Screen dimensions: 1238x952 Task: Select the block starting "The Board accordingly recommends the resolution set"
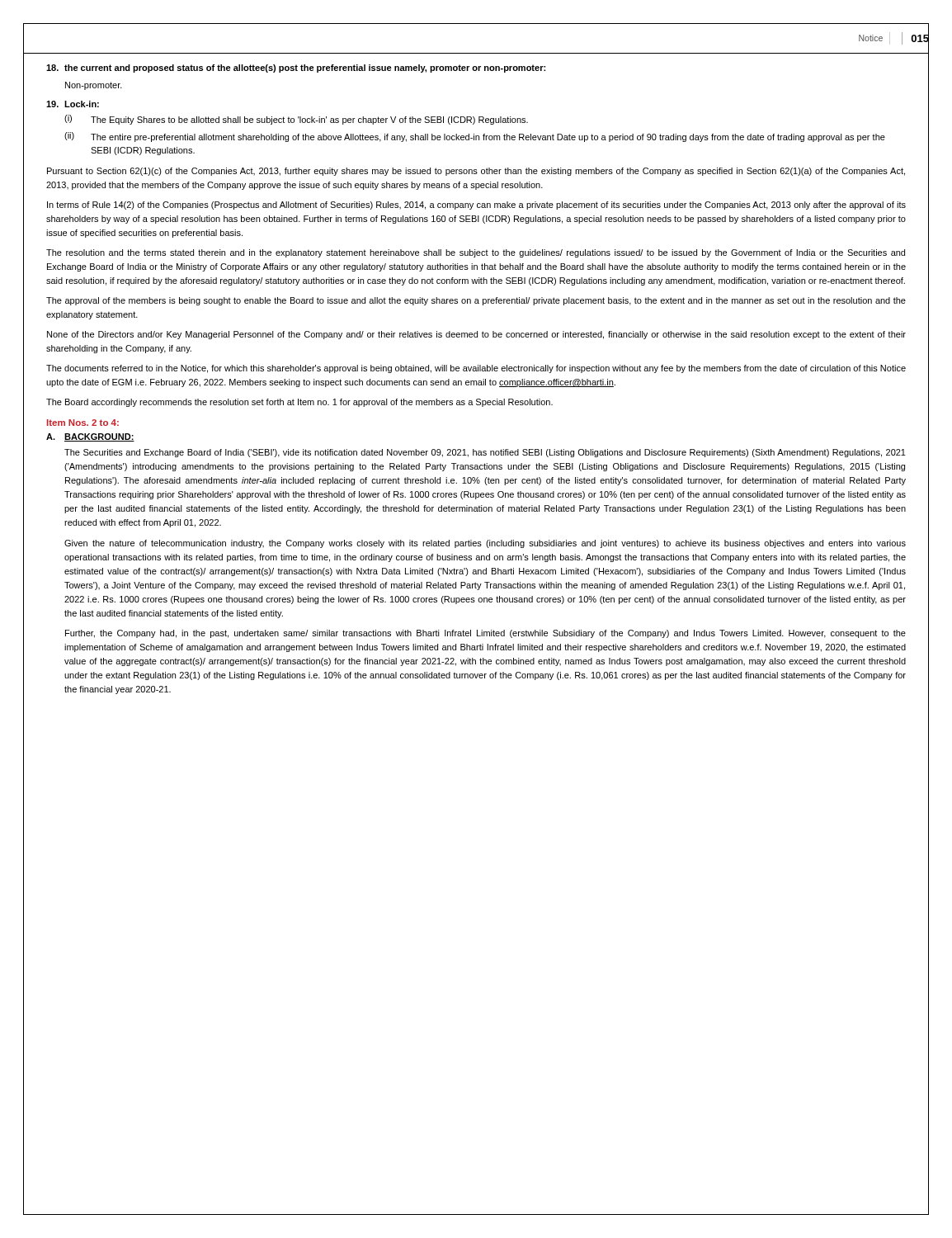(476, 403)
